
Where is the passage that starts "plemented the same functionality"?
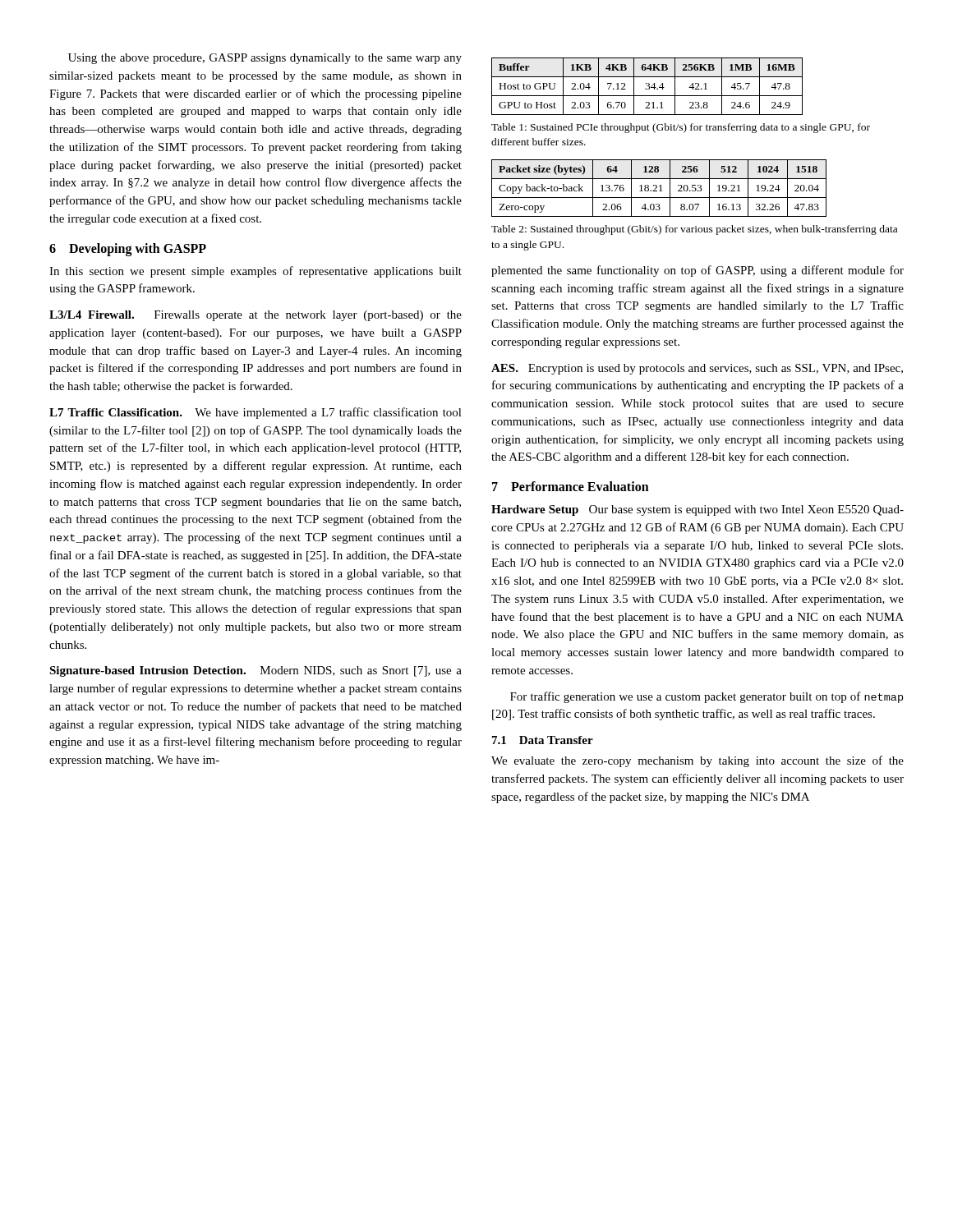[x=698, y=306]
